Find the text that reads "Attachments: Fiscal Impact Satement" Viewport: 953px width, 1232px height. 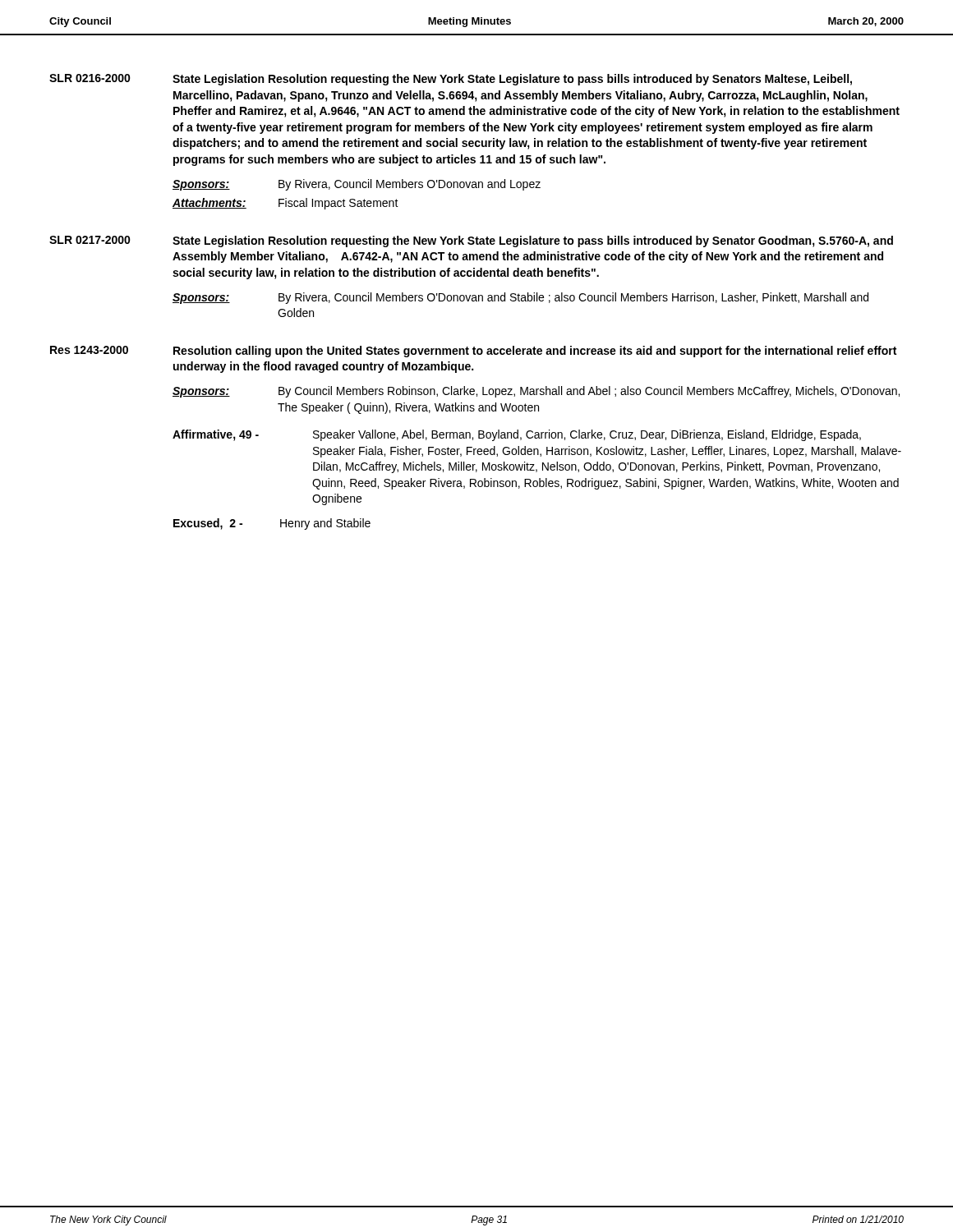pos(285,204)
